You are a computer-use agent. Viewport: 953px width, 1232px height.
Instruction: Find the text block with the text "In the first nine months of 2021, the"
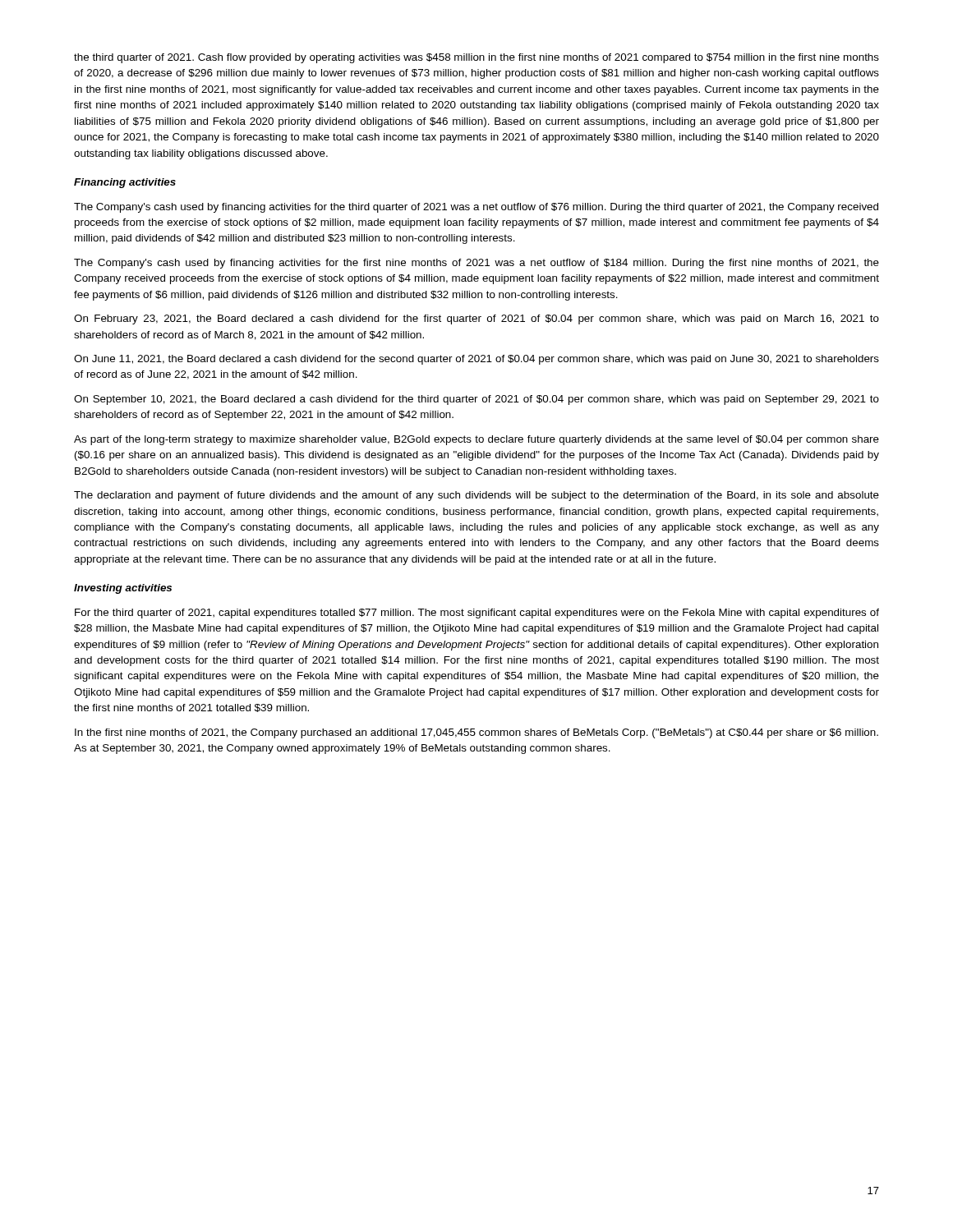pyautogui.click(x=476, y=740)
